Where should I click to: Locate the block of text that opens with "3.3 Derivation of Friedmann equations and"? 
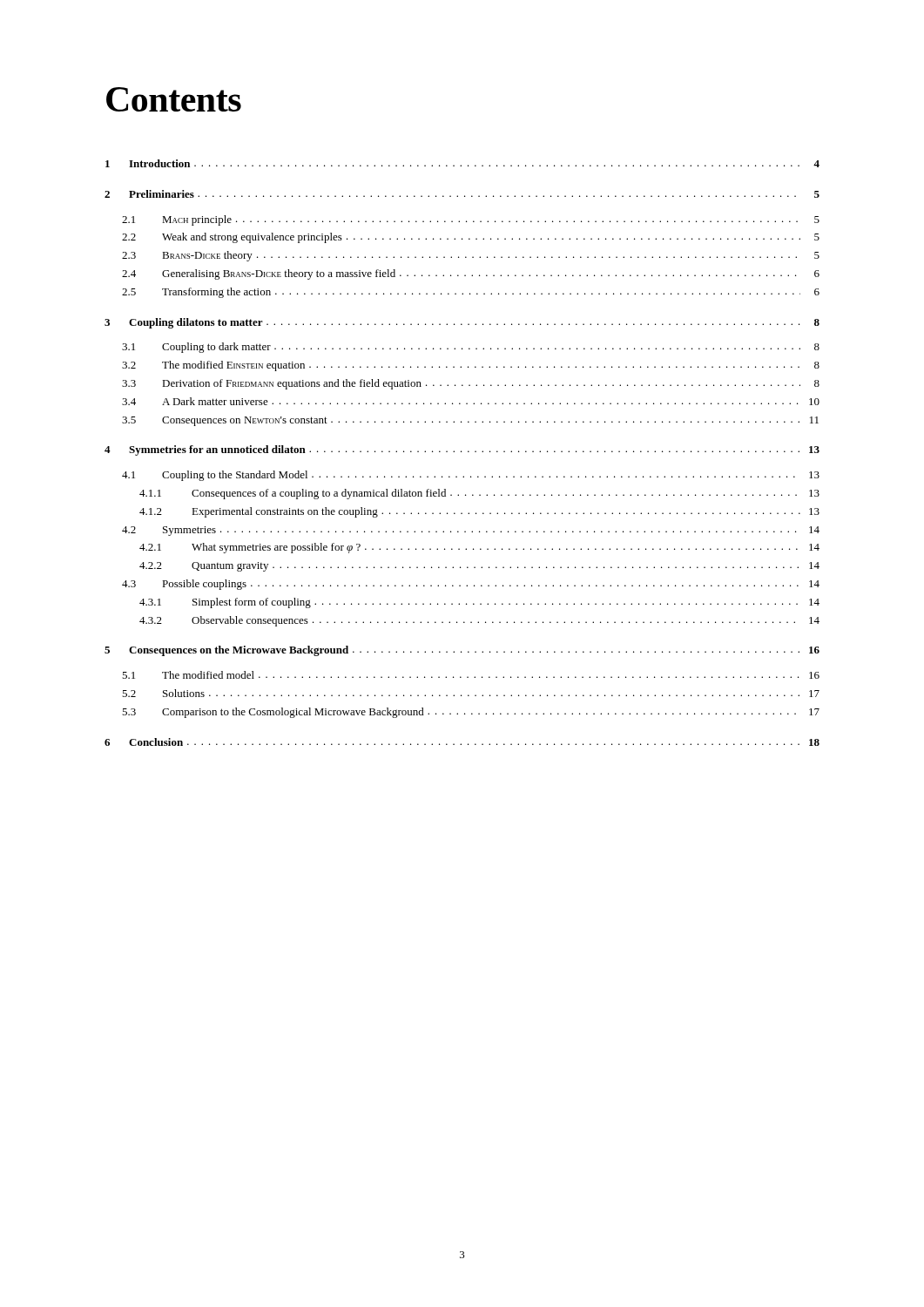pyautogui.click(x=462, y=384)
